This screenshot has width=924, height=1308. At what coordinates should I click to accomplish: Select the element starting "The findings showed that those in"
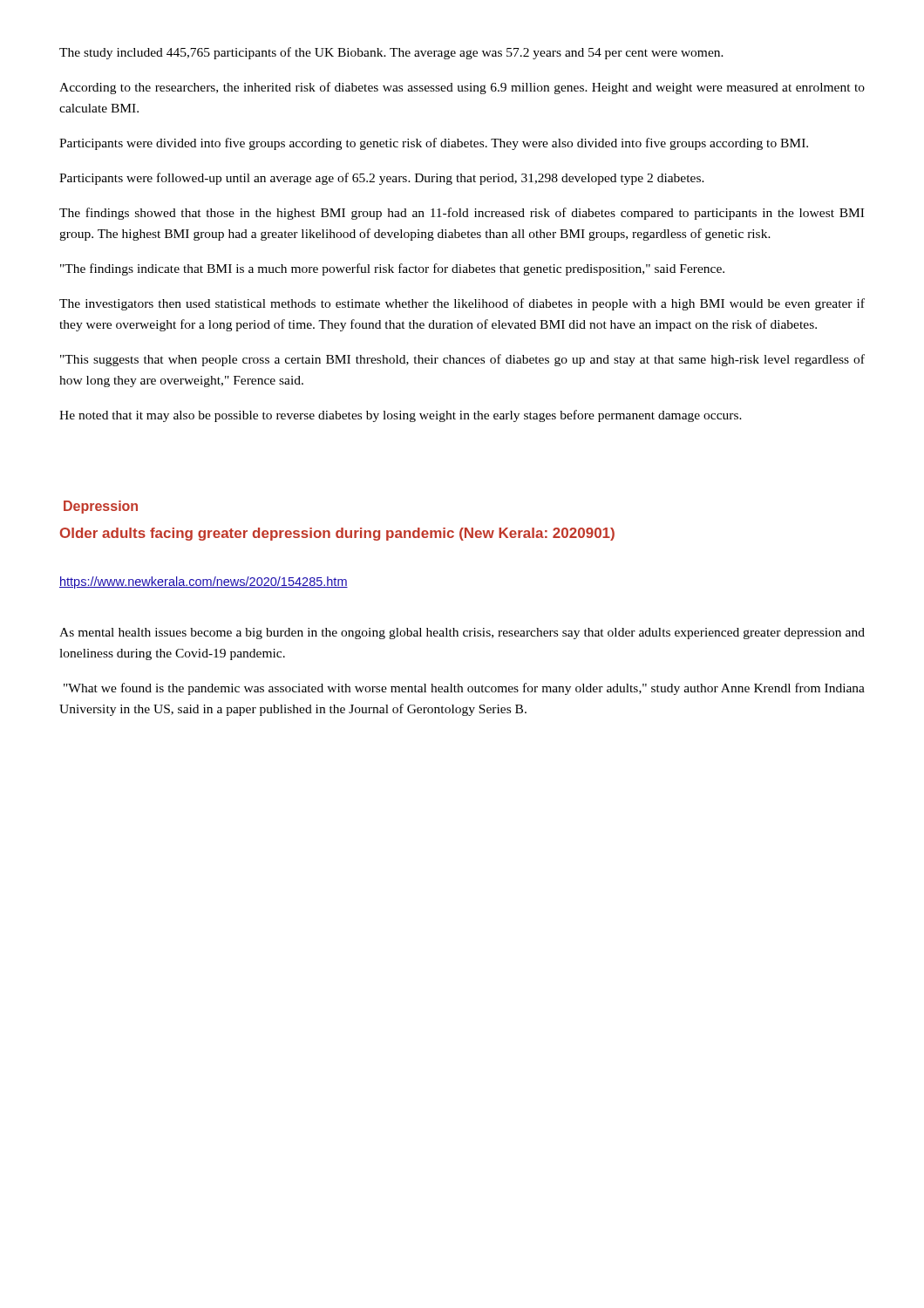[x=462, y=223]
